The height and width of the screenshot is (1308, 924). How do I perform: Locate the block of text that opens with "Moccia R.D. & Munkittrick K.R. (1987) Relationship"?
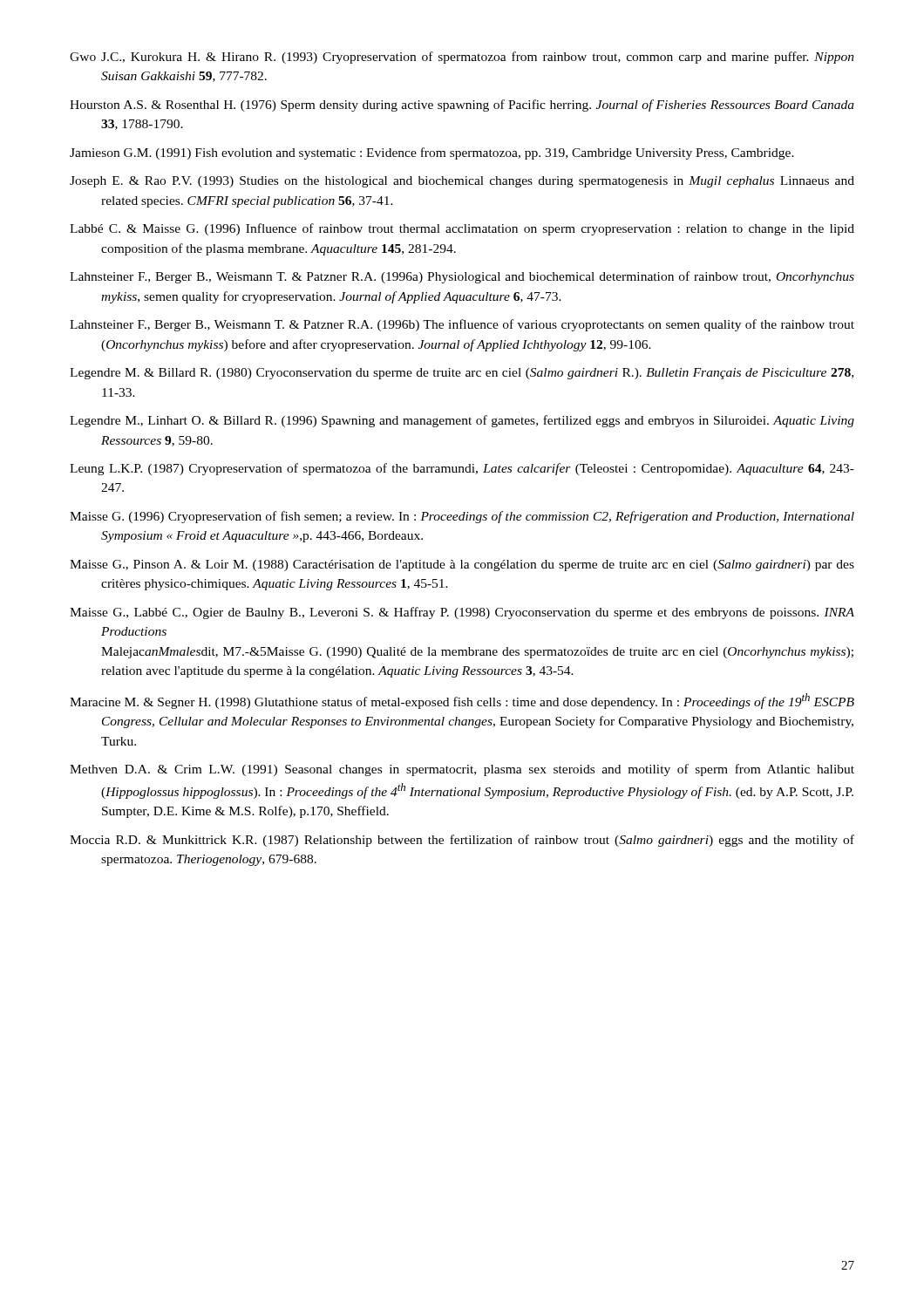click(462, 849)
